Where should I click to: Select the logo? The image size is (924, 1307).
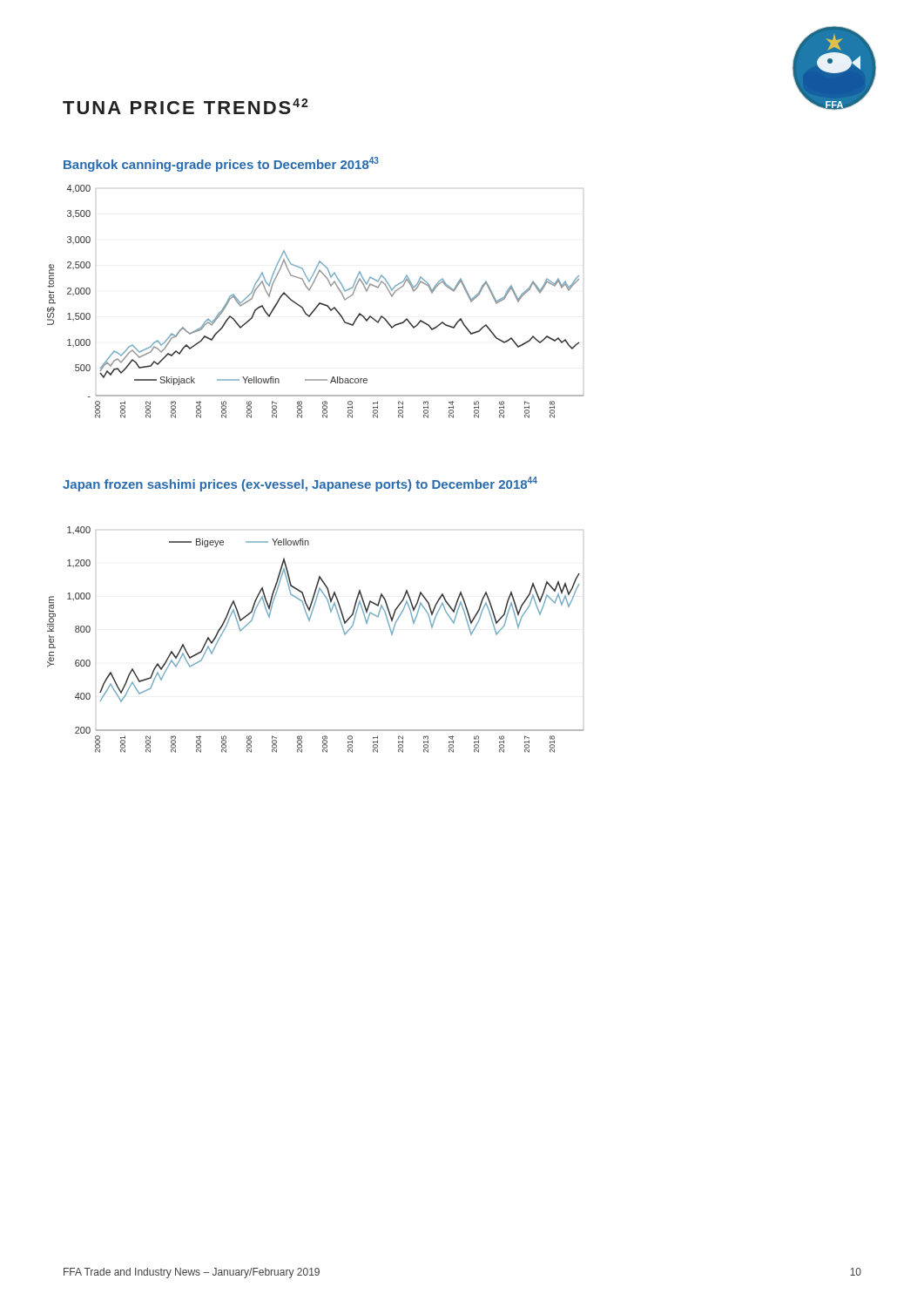click(834, 70)
